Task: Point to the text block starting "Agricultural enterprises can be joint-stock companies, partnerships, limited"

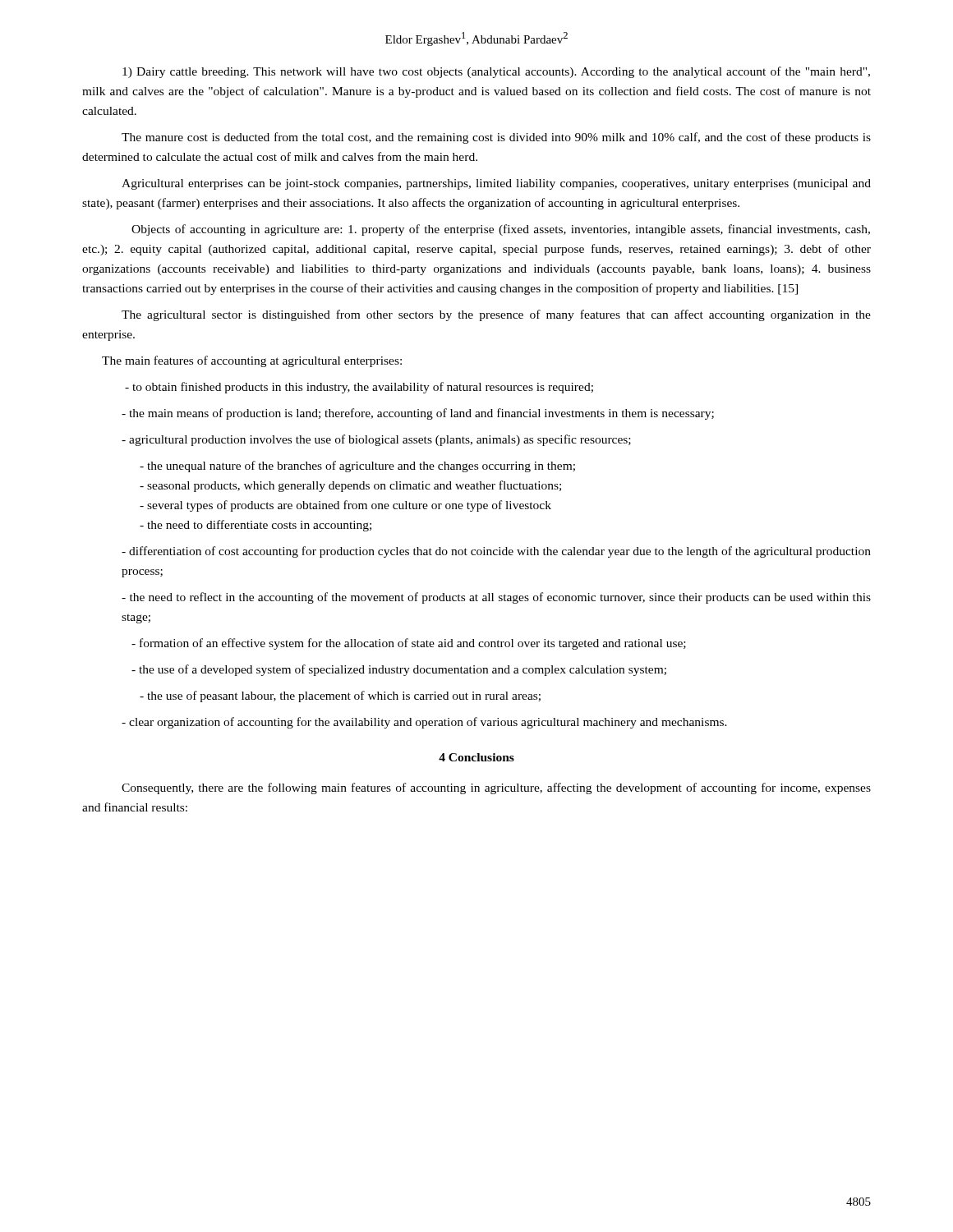Action: pyautogui.click(x=476, y=193)
